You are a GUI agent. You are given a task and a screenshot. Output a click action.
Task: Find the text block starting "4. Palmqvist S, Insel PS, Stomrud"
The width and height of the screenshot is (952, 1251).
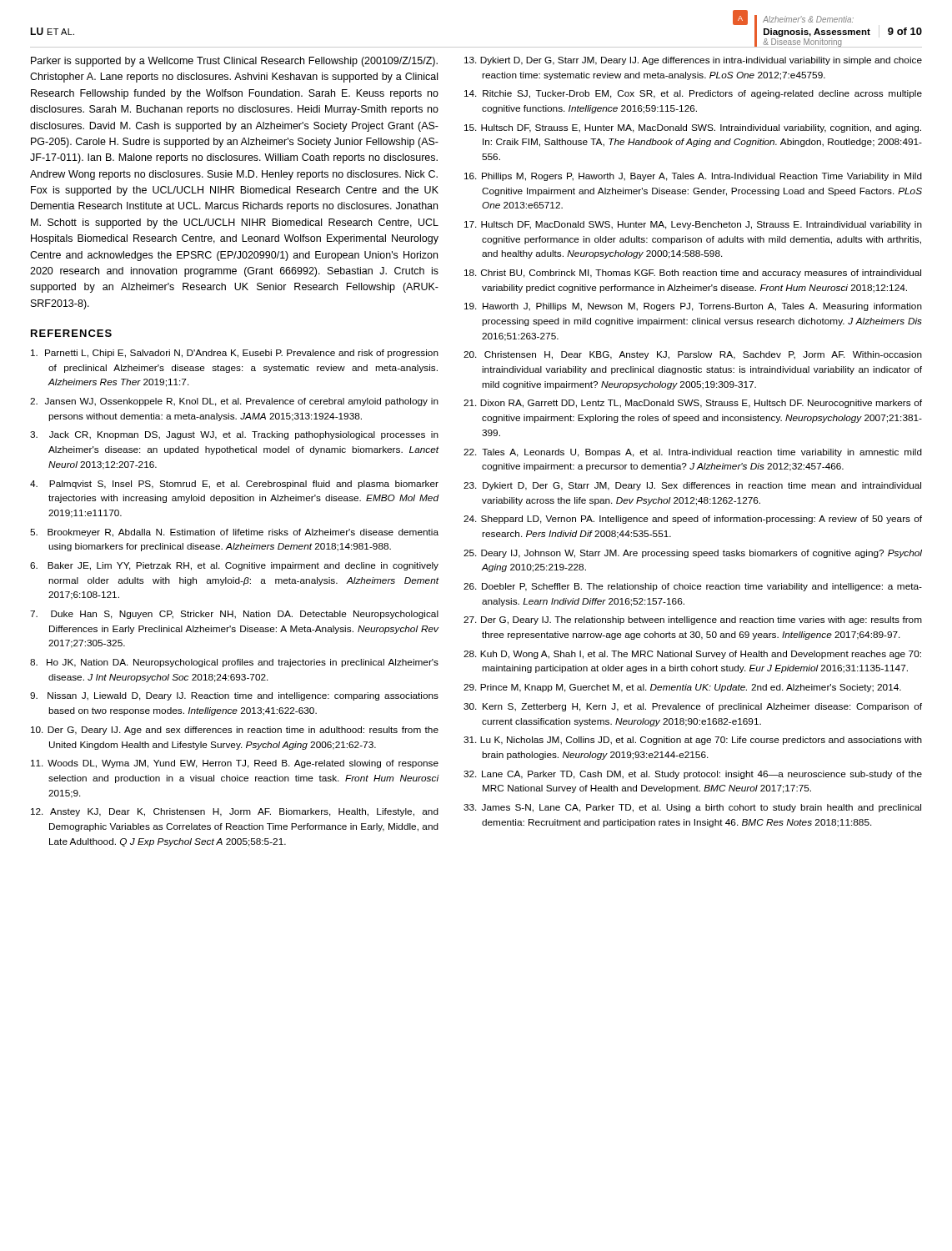tap(234, 498)
